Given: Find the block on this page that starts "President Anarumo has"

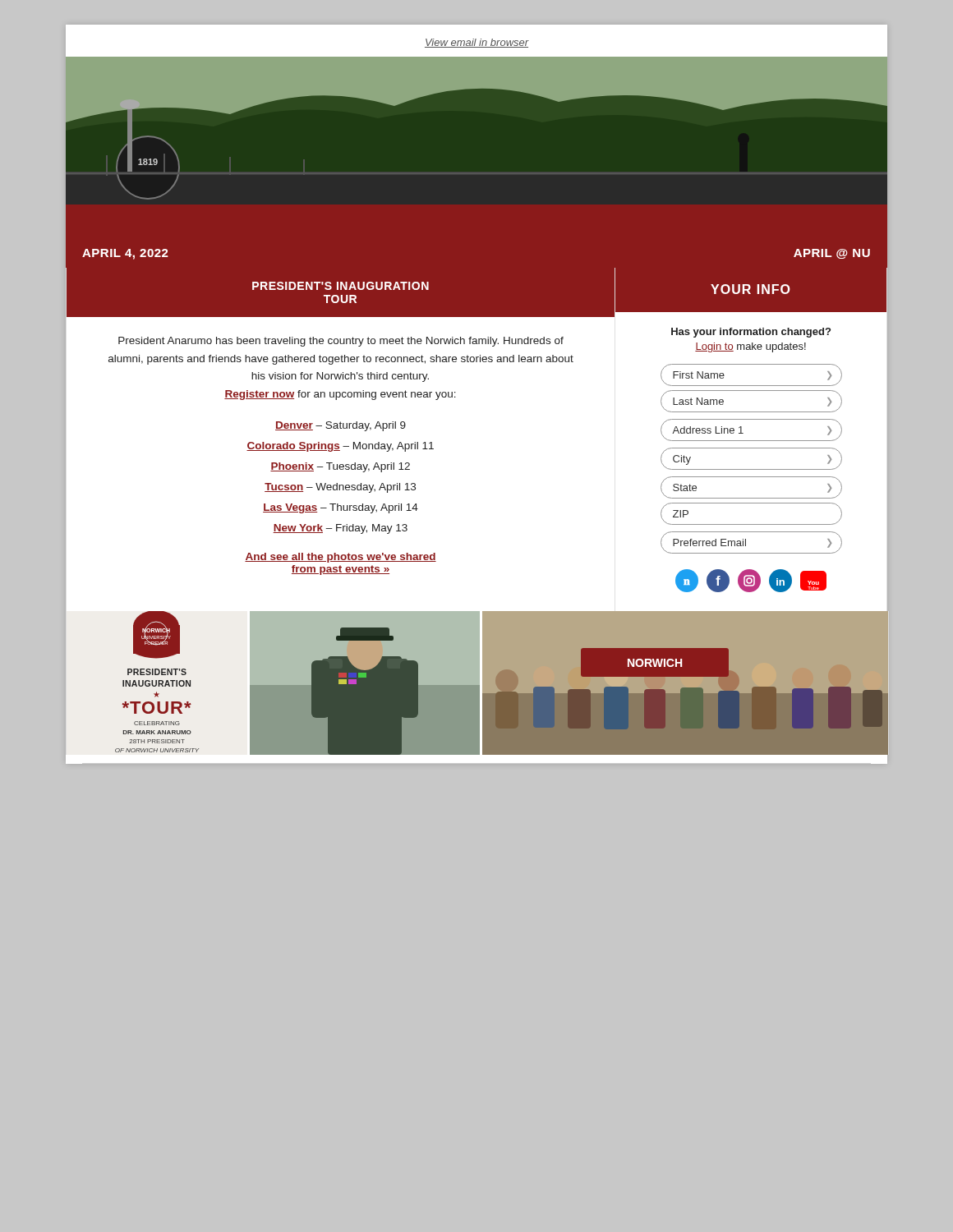Looking at the screenshot, I should click(x=341, y=367).
